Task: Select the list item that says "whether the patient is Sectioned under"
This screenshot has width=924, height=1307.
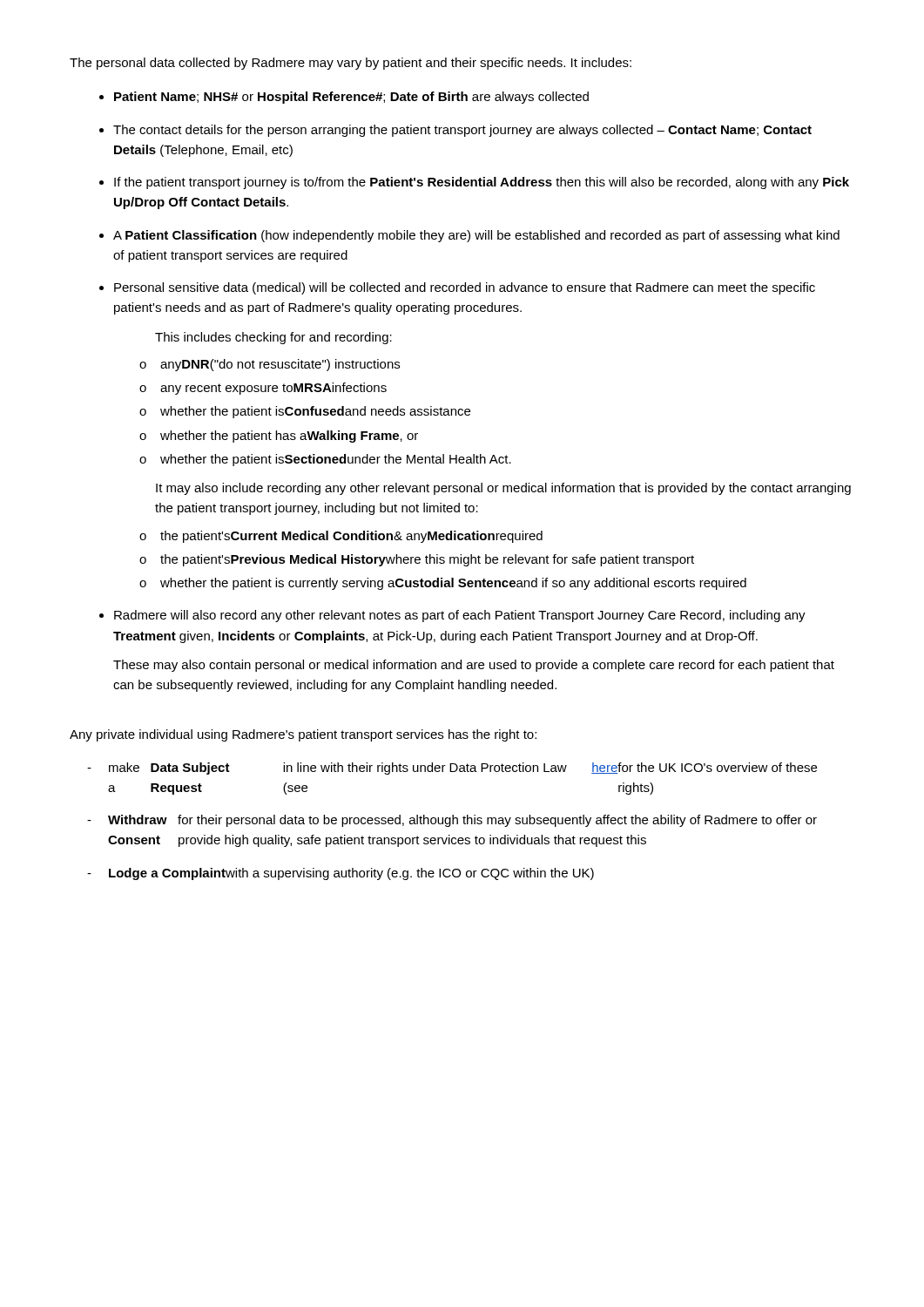Action: click(x=336, y=459)
